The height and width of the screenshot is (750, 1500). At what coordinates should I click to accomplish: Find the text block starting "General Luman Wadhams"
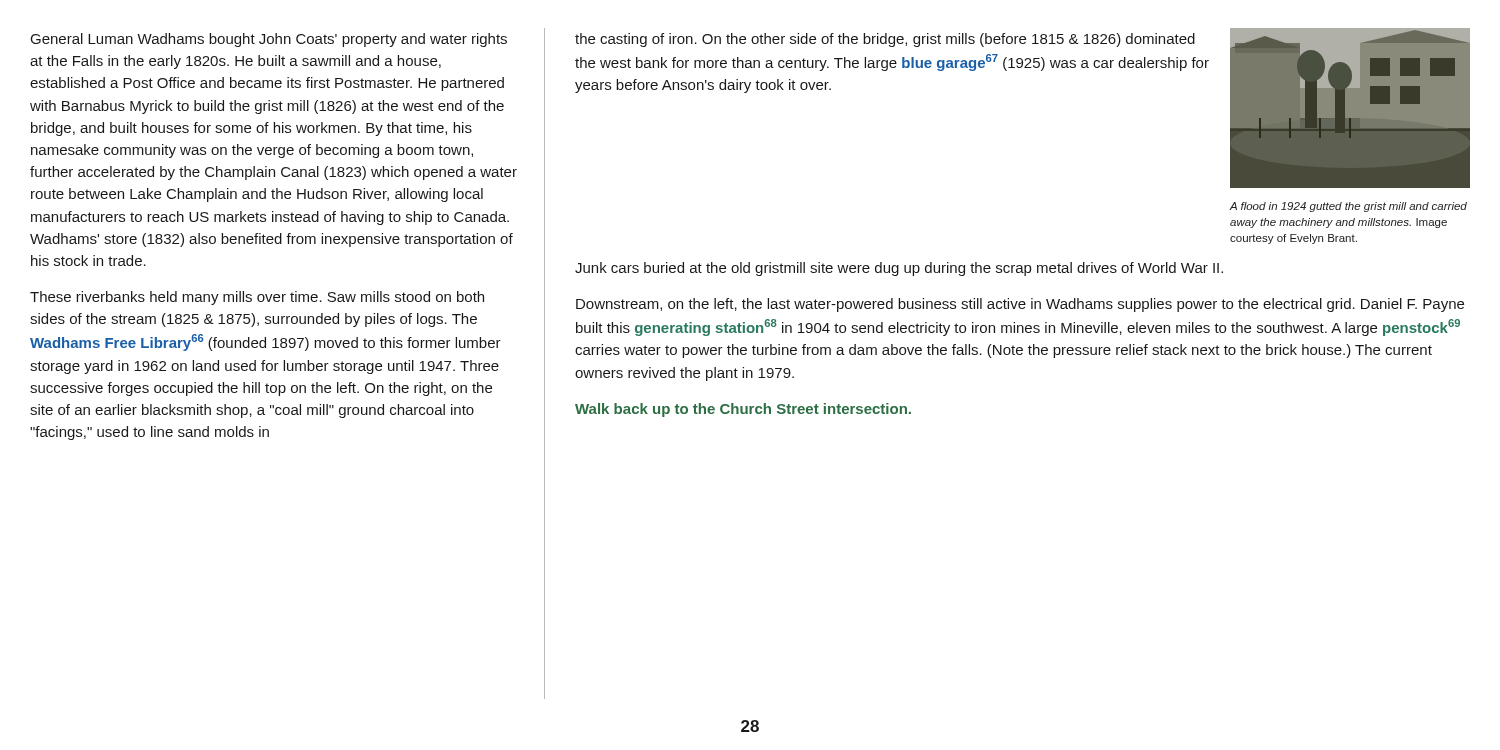[275, 150]
